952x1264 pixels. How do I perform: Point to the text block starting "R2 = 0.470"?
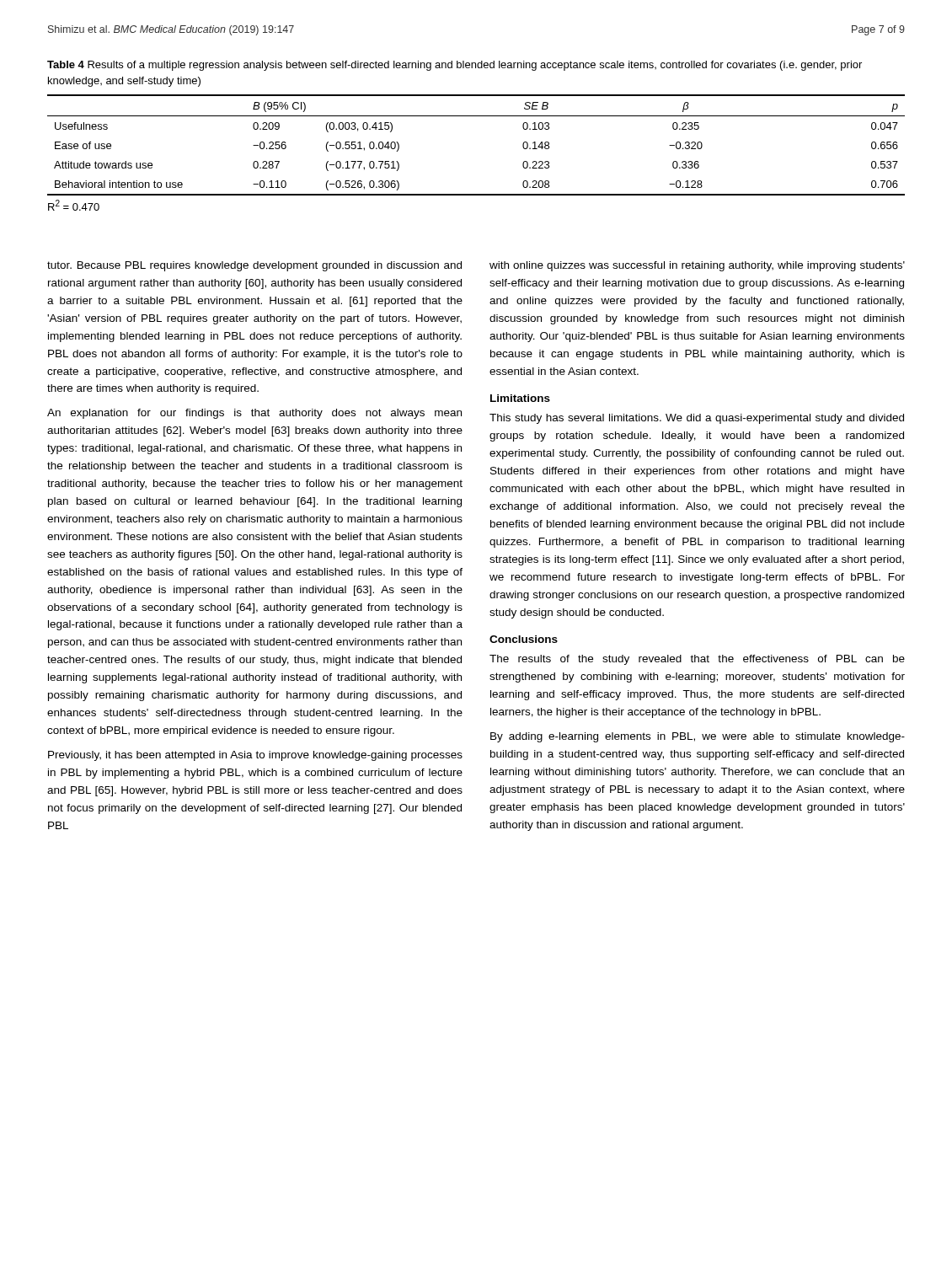coord(73,206)
